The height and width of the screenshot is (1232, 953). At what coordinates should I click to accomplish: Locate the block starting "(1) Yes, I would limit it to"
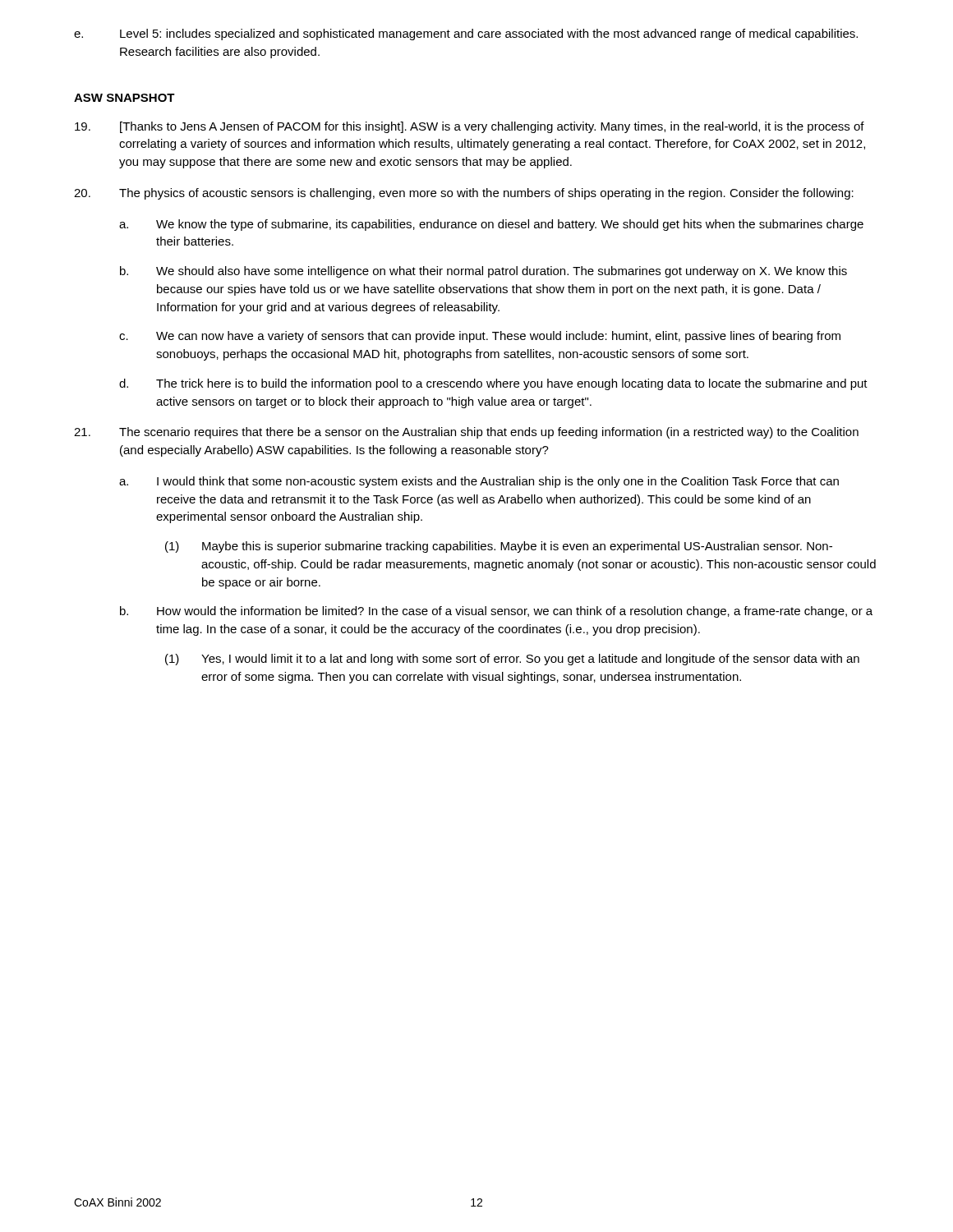tap(522, 667)
